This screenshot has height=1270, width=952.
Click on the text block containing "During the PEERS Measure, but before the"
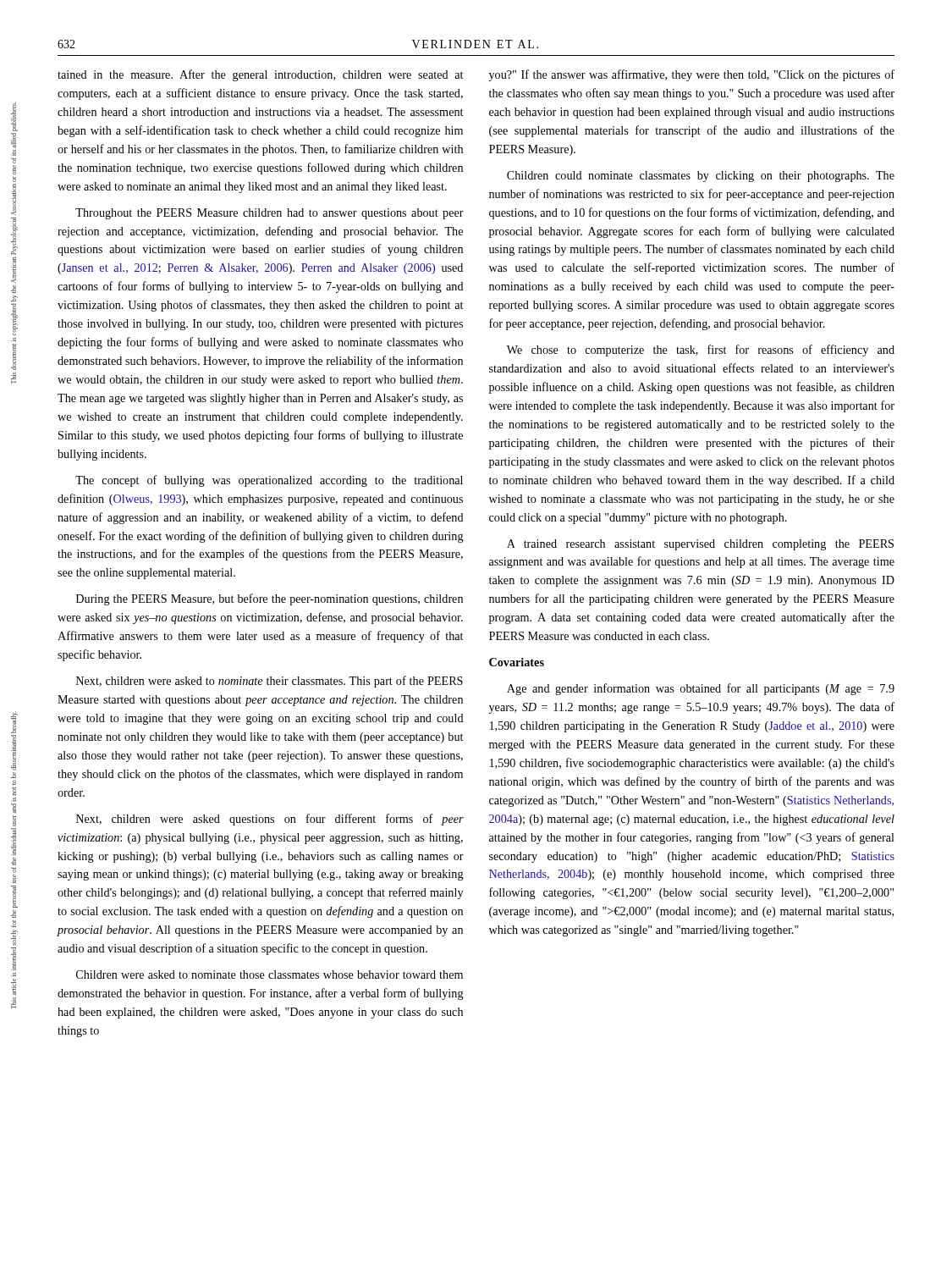[260, 628]
